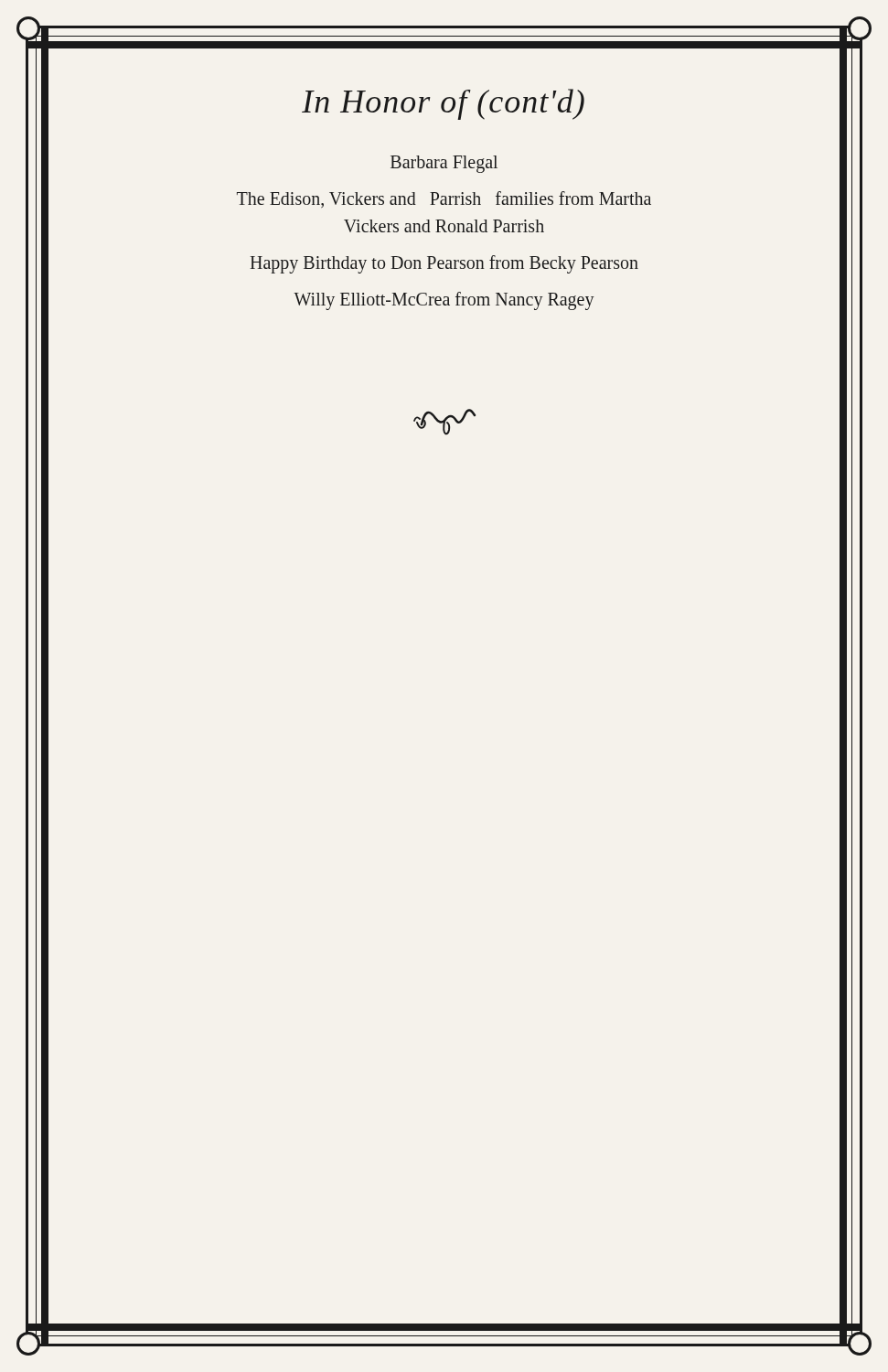The width and height of the screenshot is (888, 1372).
Task: Click on the text with the text "Willy Elliott-McCrea from Nancy Ragey"
Action: point(444,299)
